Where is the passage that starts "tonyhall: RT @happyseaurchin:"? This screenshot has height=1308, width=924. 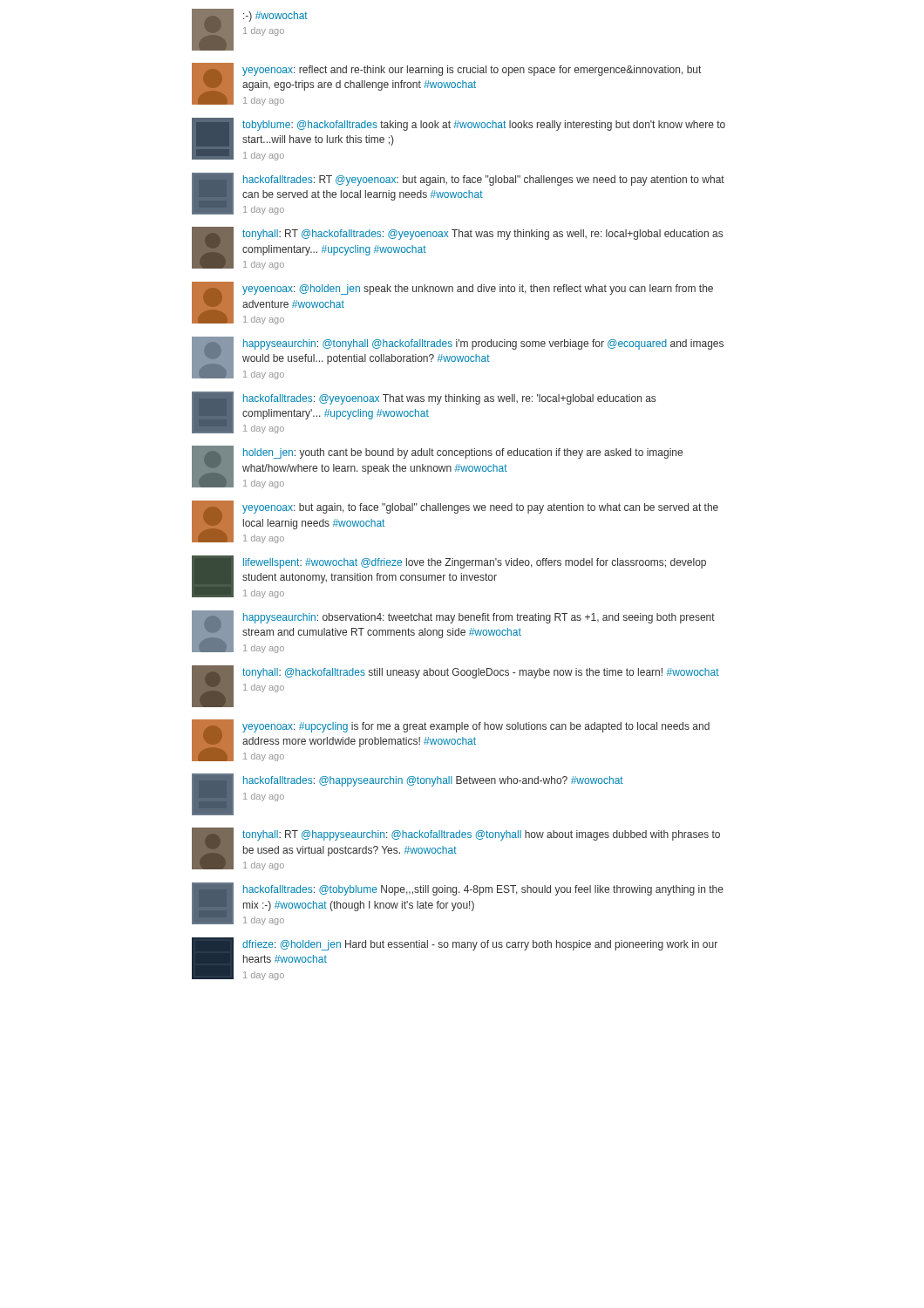(x=462, y=849)
